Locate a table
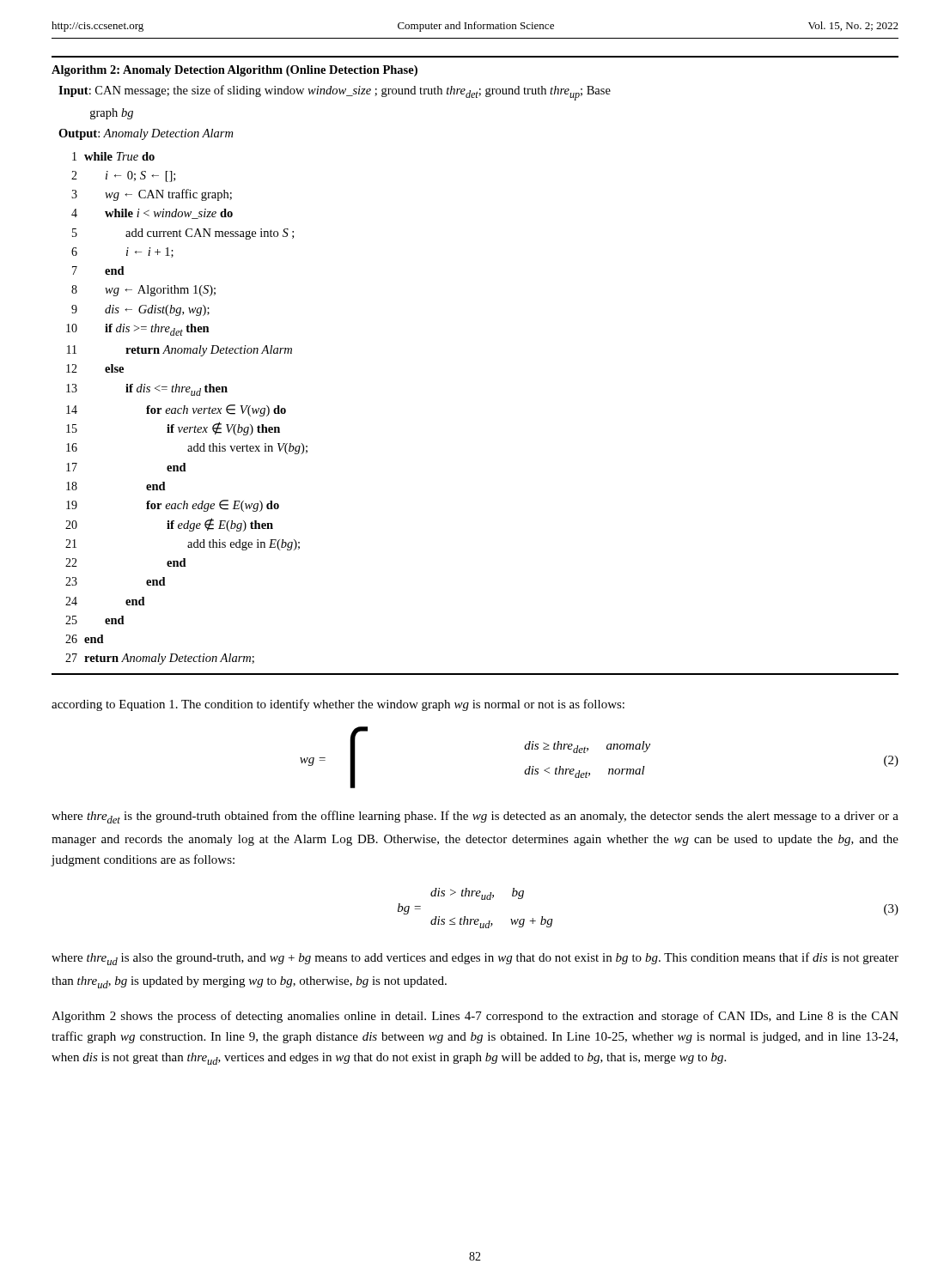Image resolution: width=950 pixels, height=1288 pixels. [475, 365]
